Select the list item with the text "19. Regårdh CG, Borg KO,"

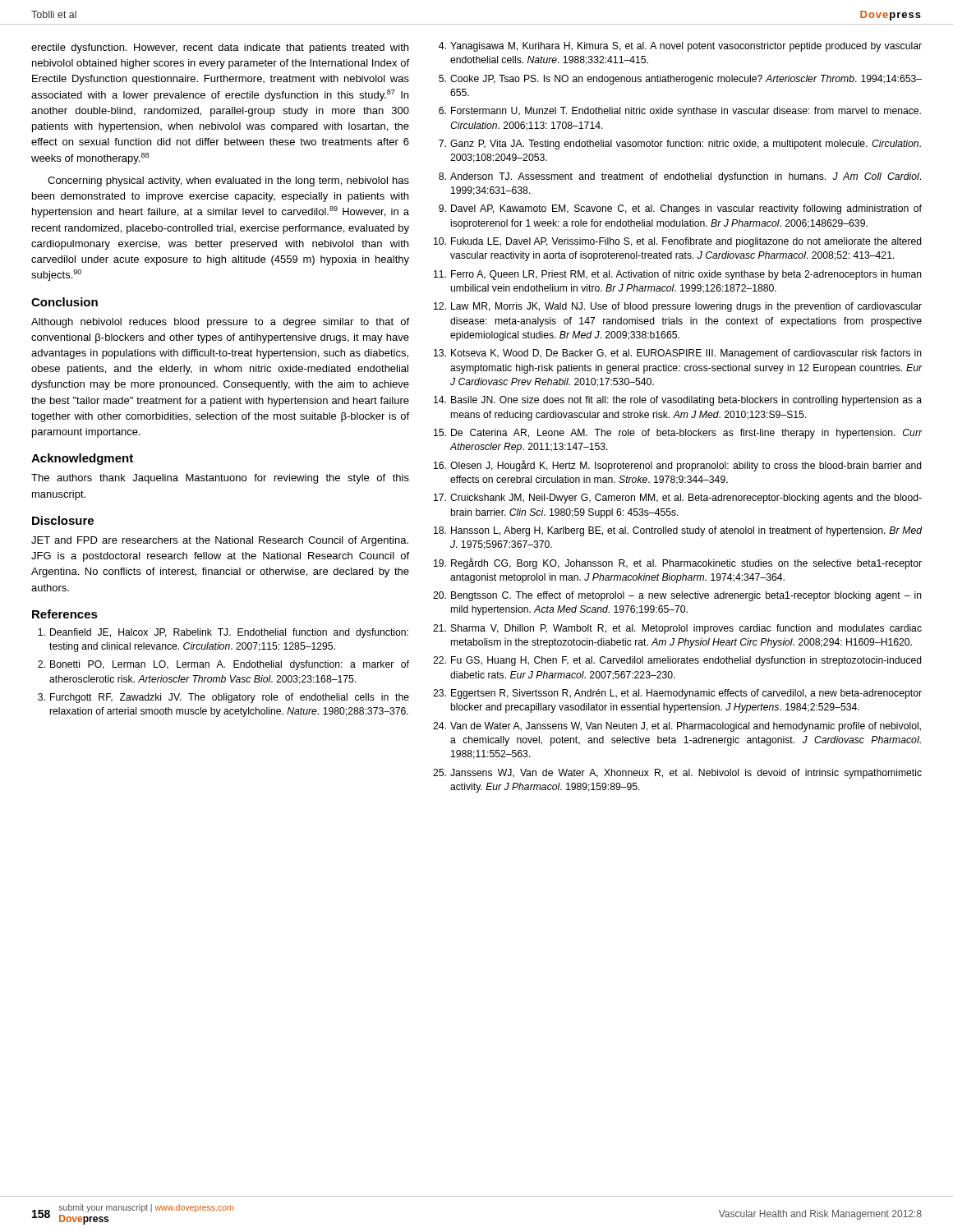(677, 571)
